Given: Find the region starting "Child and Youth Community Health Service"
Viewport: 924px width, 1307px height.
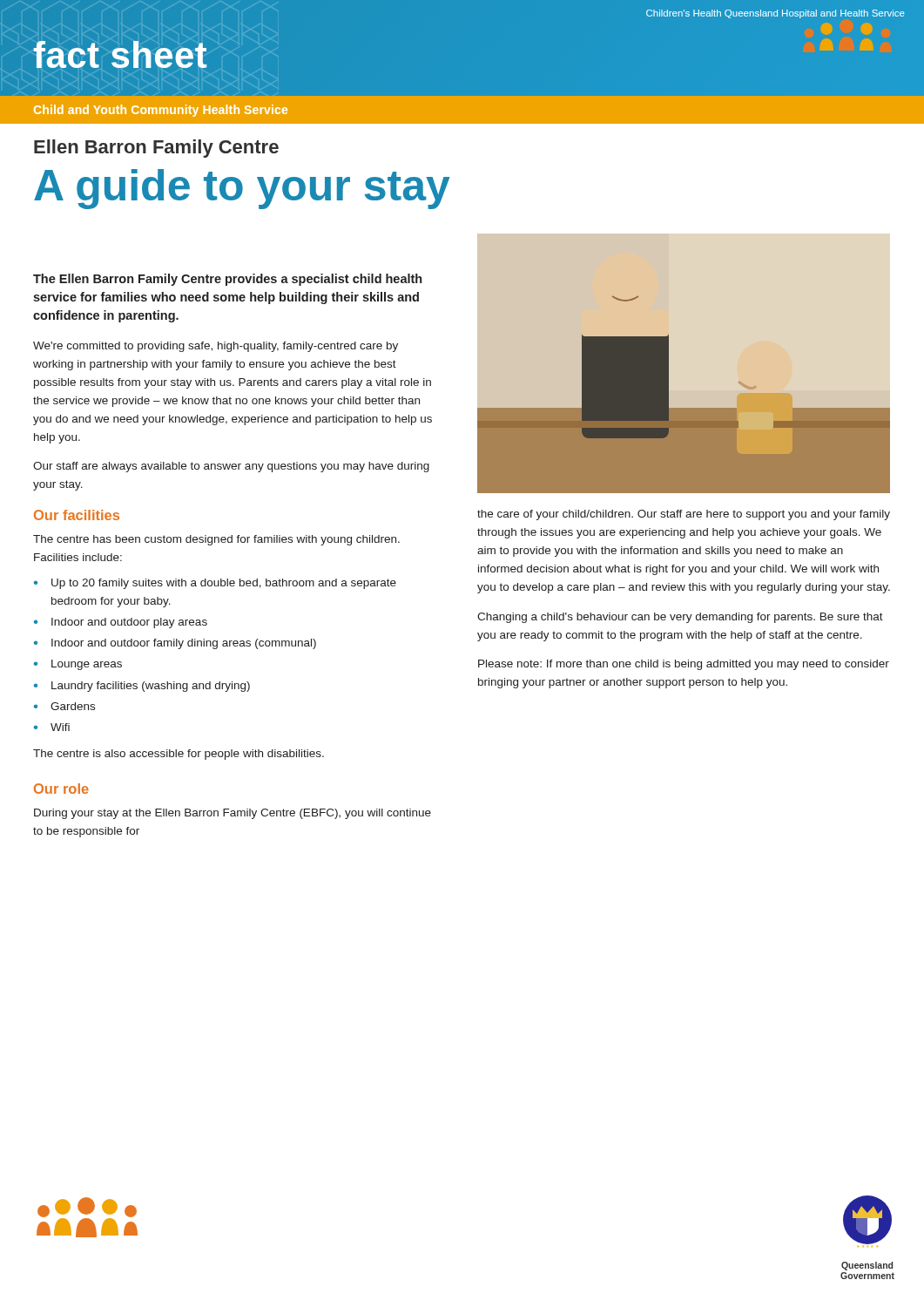Looking at the screenshot, I should pos(144,110).
